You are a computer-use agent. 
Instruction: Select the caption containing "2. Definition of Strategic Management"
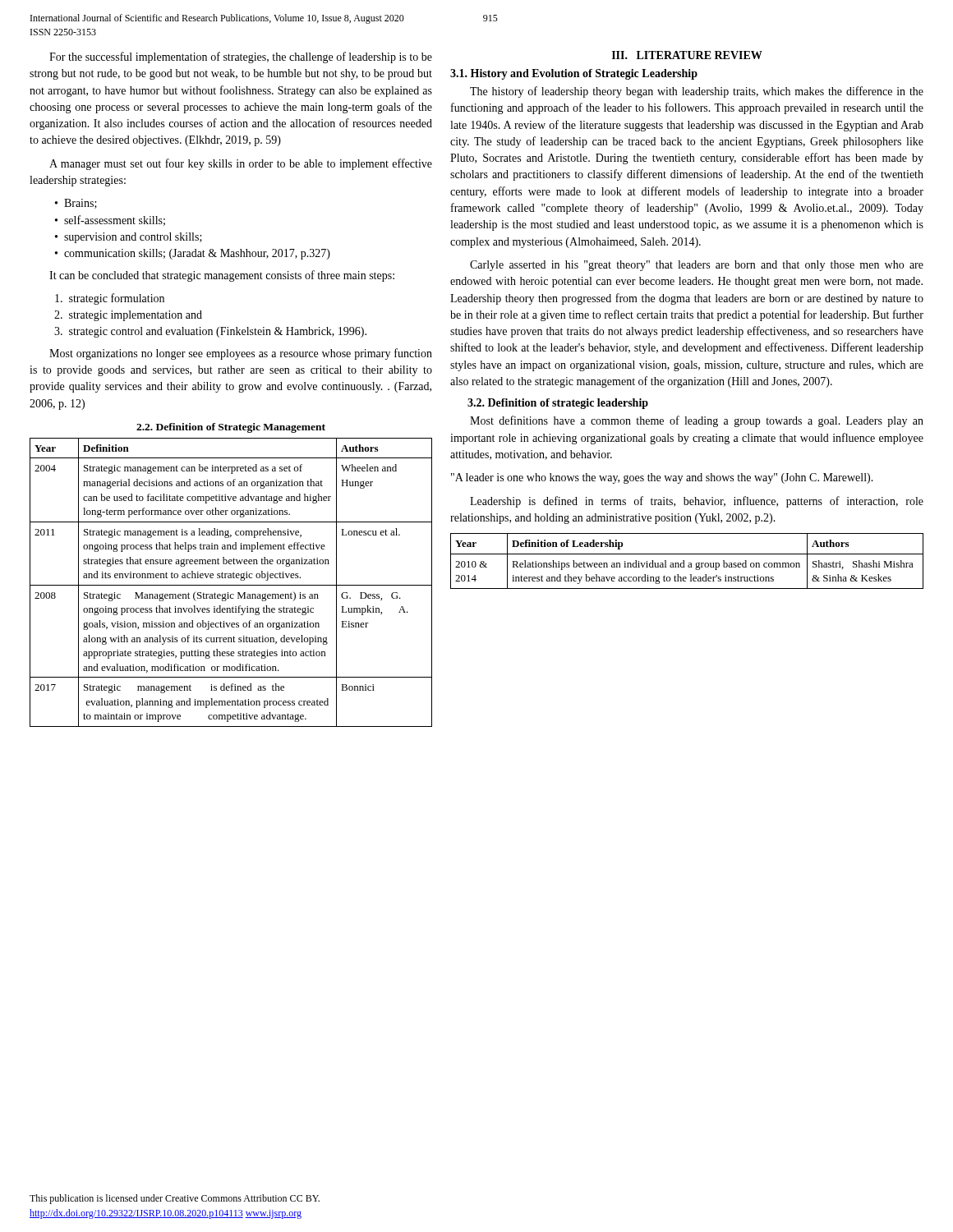(x=231, y=427)
